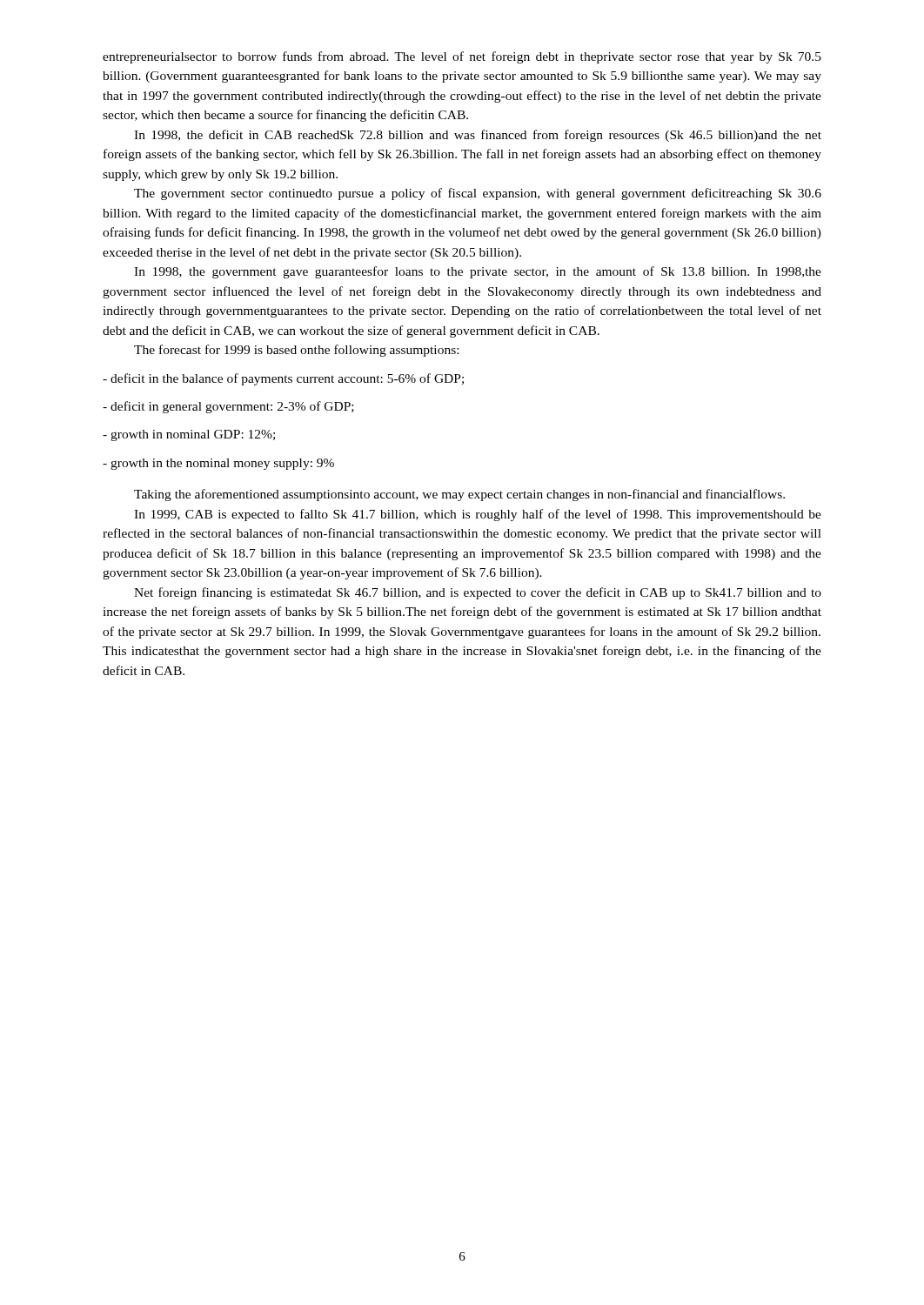The height and width of the screenshot is (1305, 924).
Task: Navigate to the text block starting "The government sector continuedto pursue a policy"
Action: coord(462,223)
